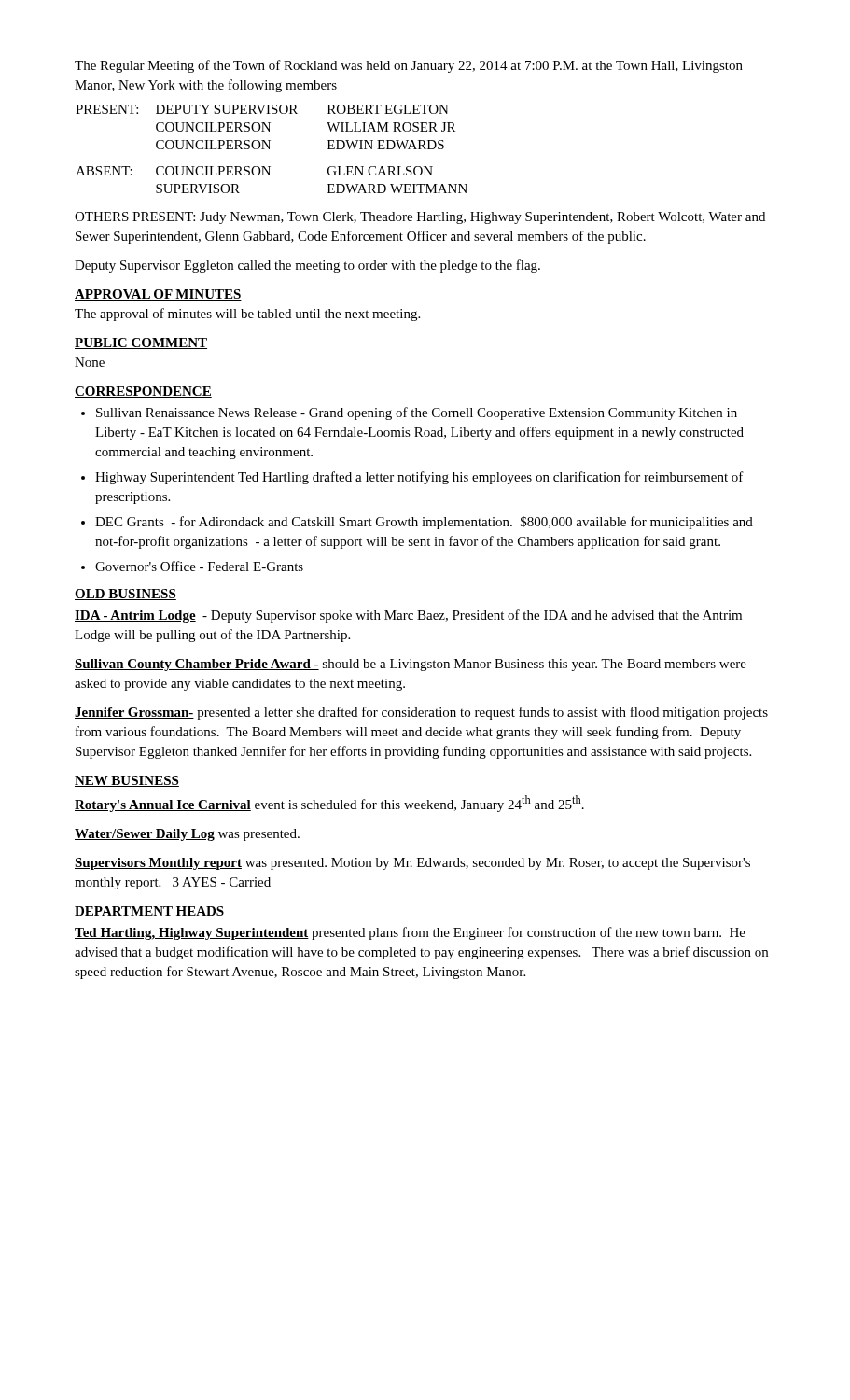Find the region starting "Supervisors Monthly report was presented. Motion"
850x1400 pixels.
[x=413, y=872]
